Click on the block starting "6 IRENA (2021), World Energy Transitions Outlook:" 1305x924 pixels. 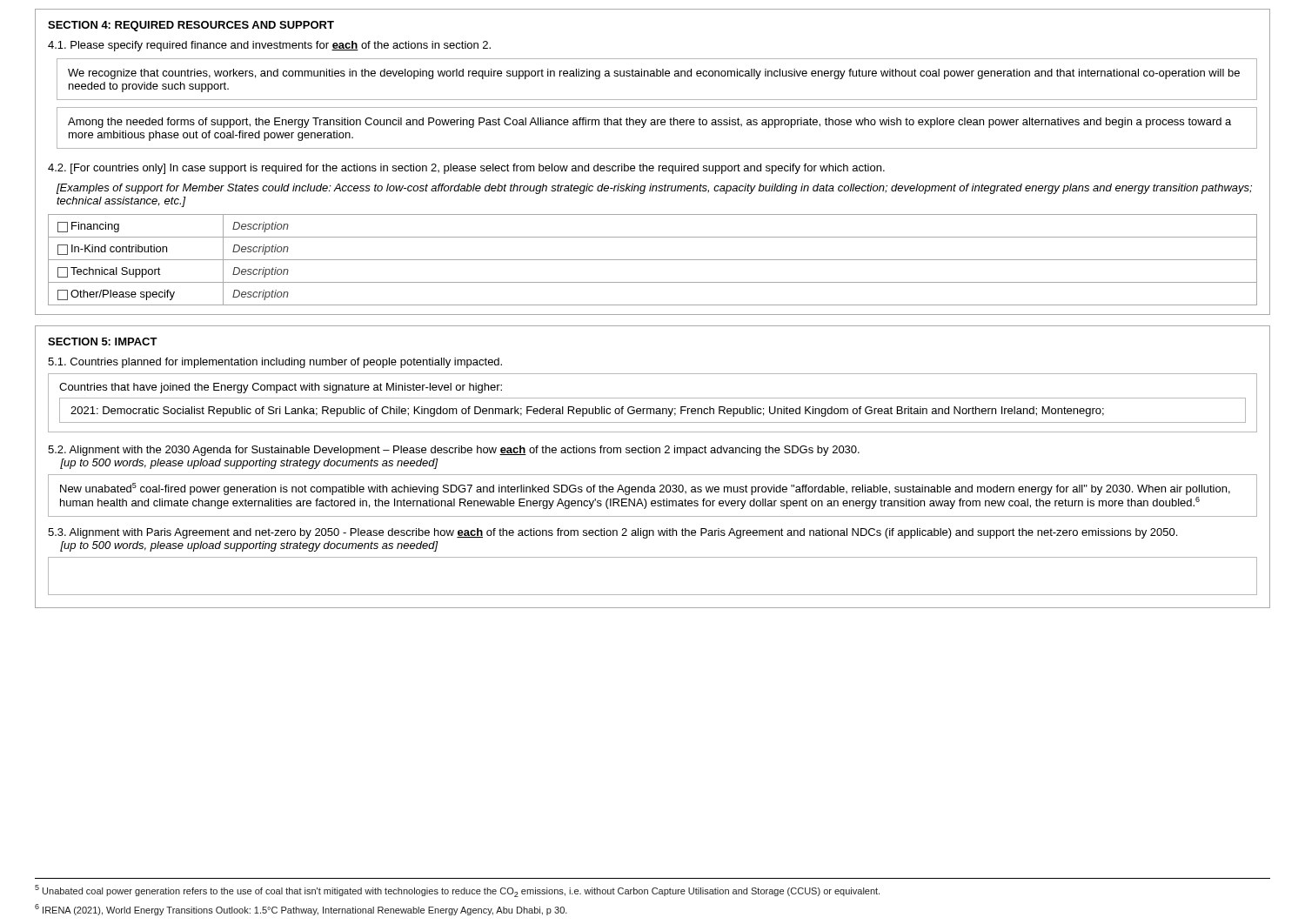pos(301,908)
